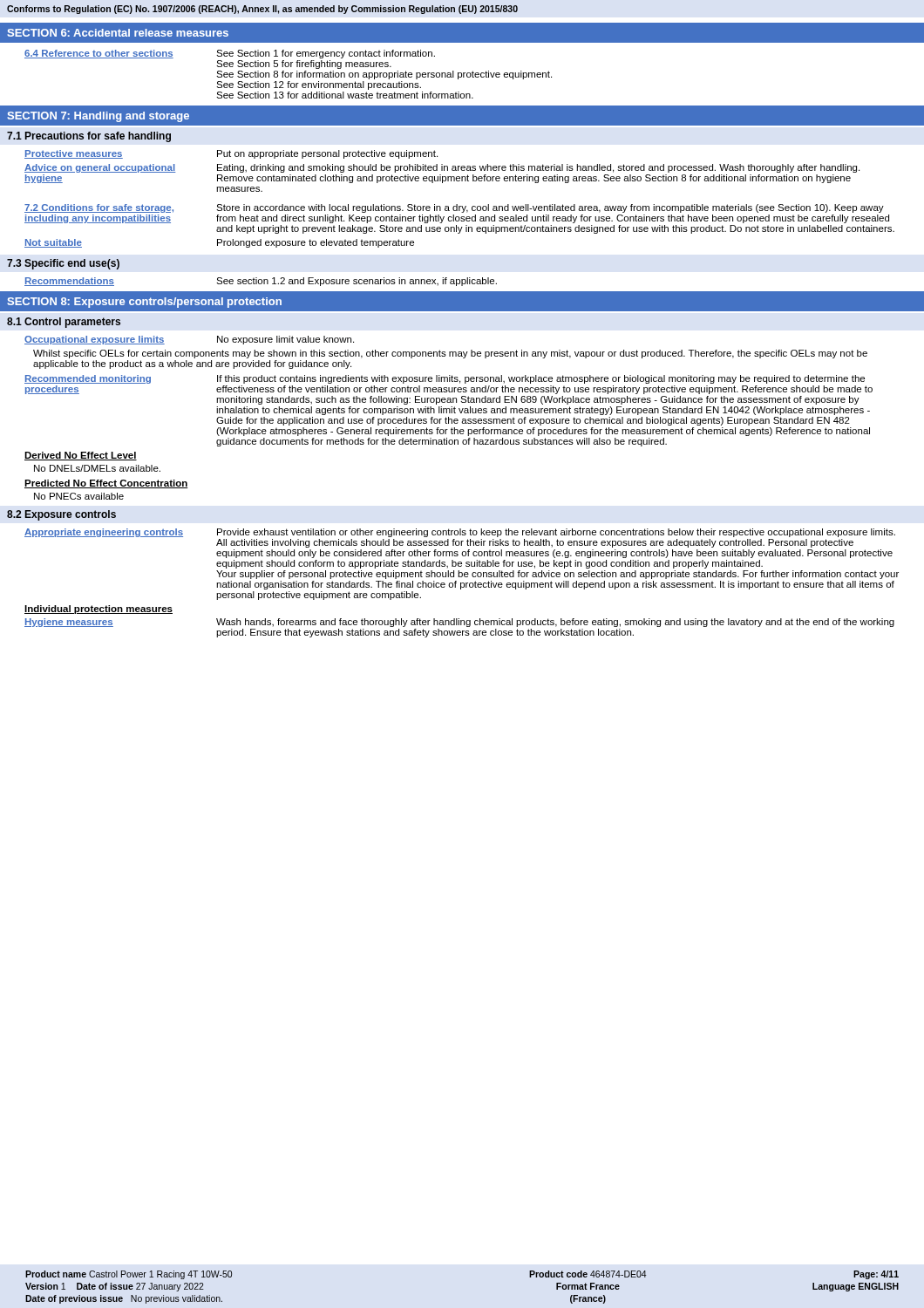The height and width of the screenshot is (1308, 924).
Task: Locate the block of text that opens with "Recommended monitoring procedures If this product contains ingredients"
Action: click(462, 410)
